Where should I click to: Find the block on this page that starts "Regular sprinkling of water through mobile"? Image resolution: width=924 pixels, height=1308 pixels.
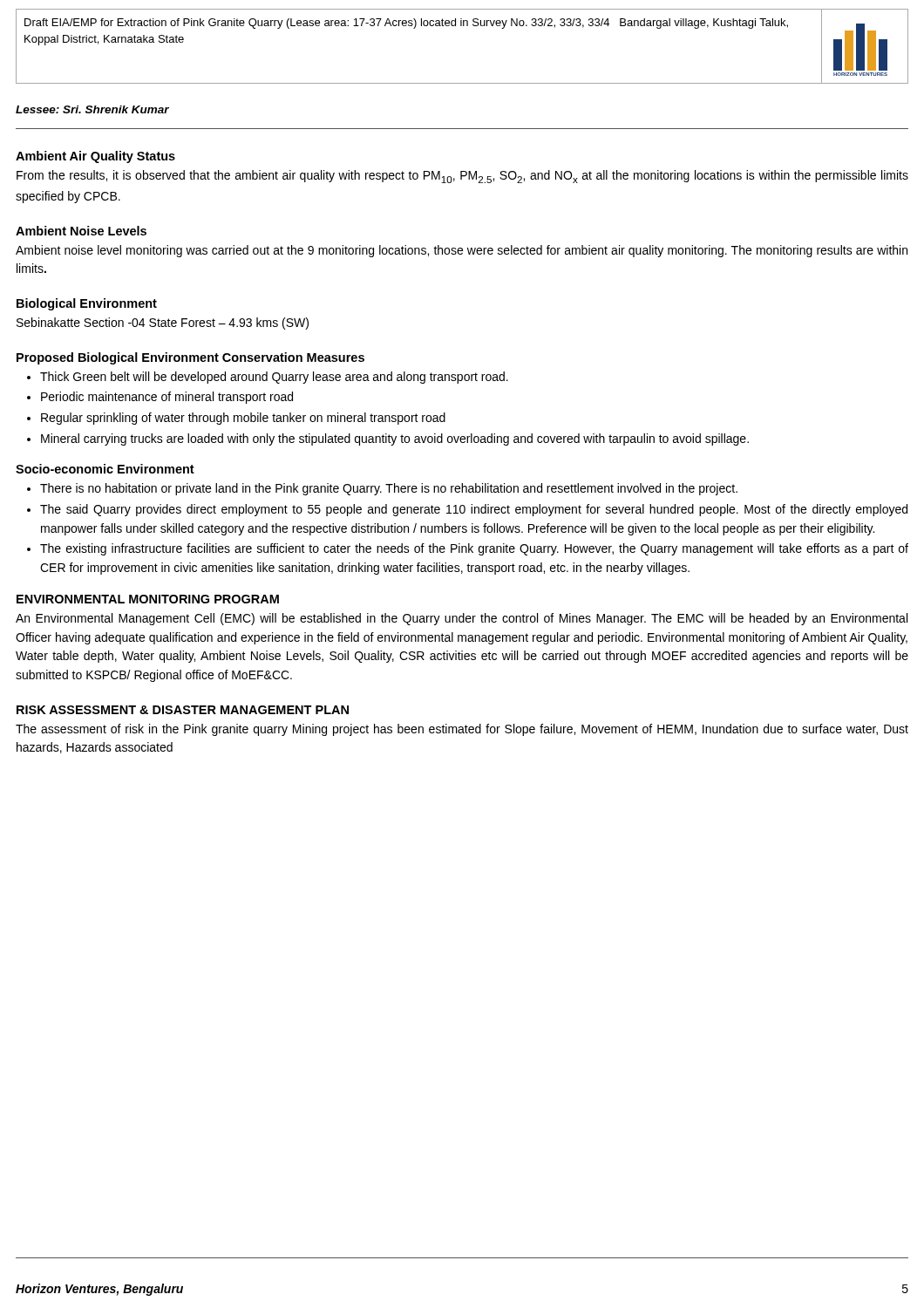tap(243, 418)
